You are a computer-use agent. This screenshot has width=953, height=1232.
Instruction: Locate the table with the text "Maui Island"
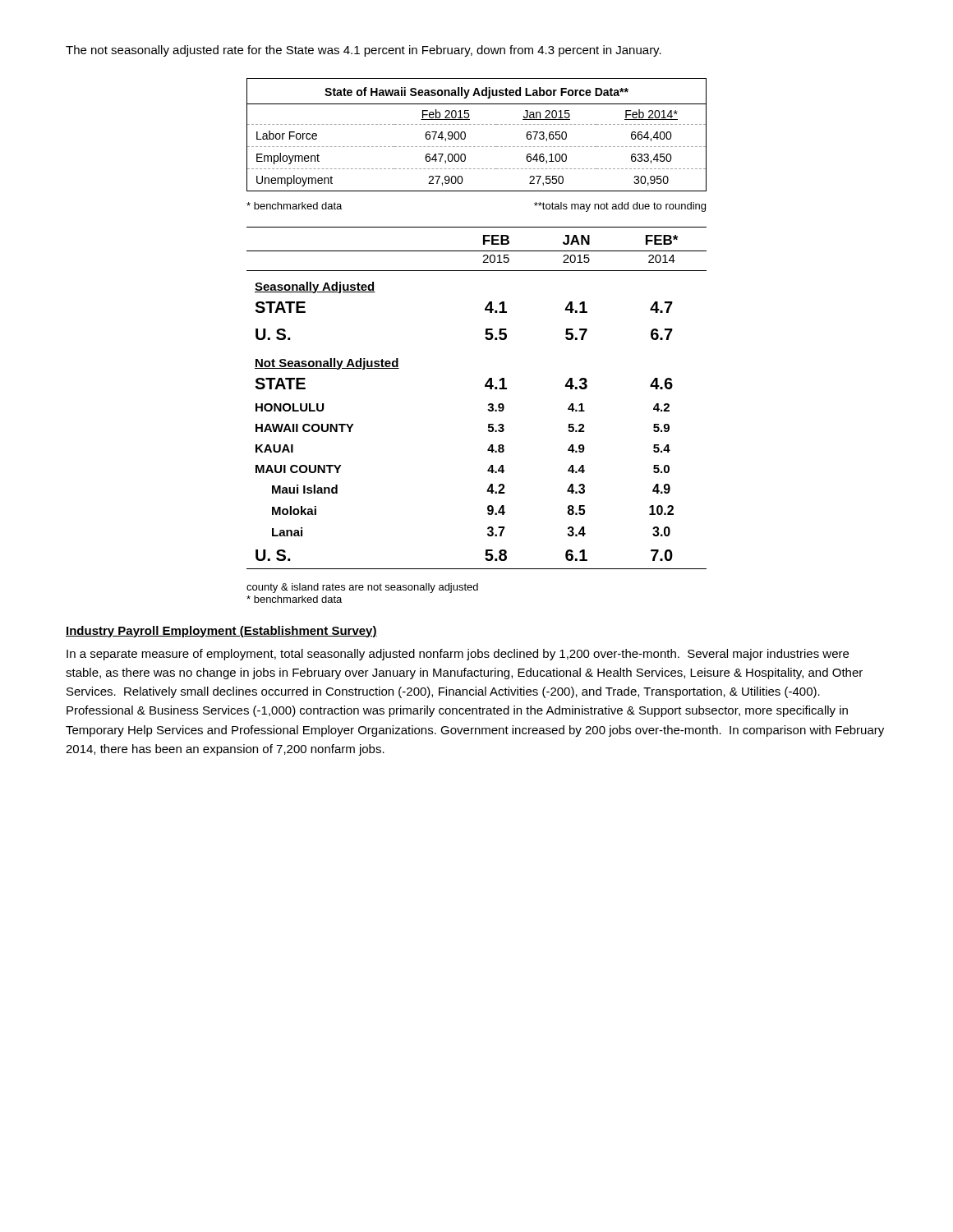(476, 398)
